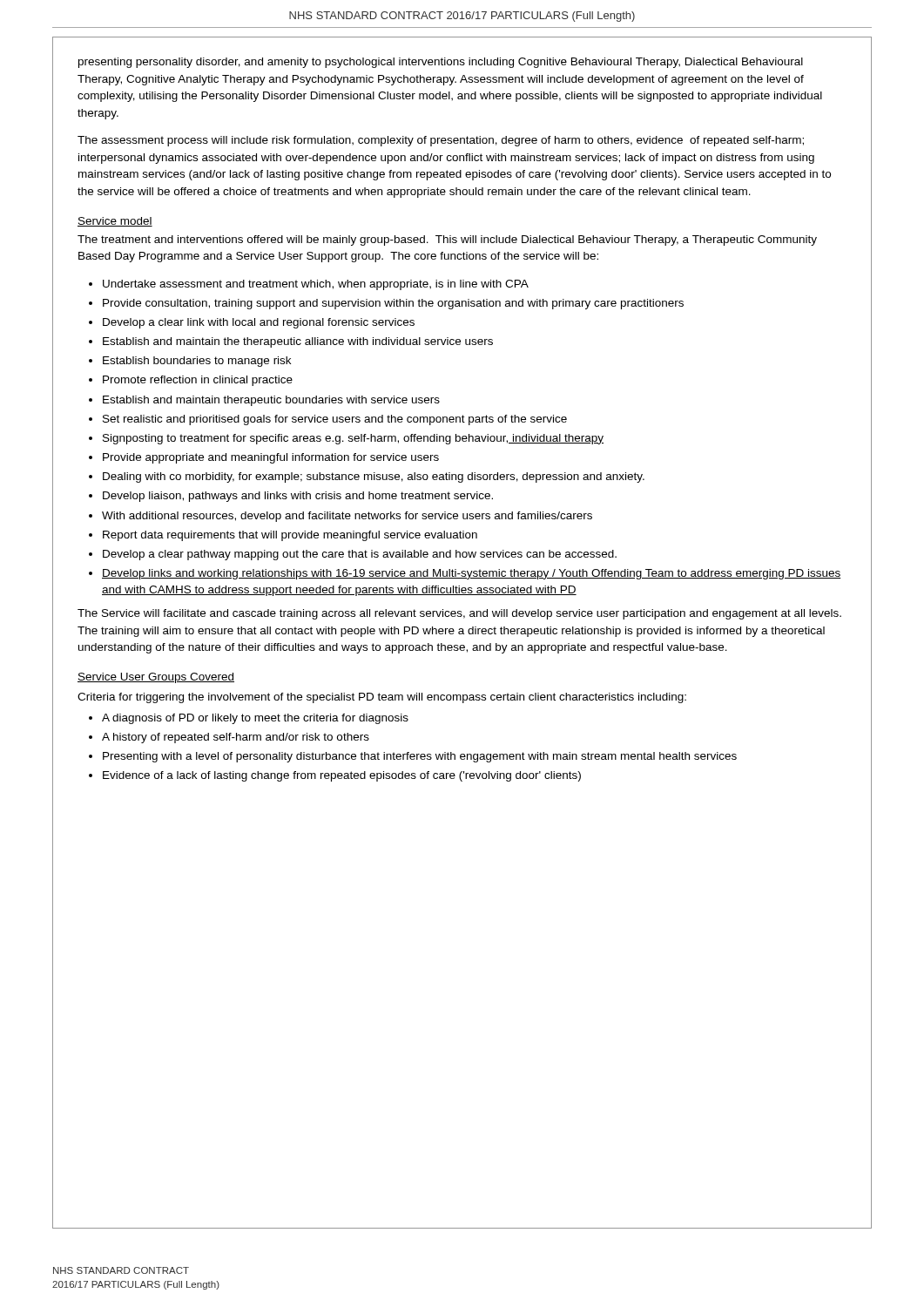The height and width of the screenshot is (1307, 924).
Task: Where is the passage that starts "Report data requirements"?
Action: pyautogui.click(x=290, y=534)
